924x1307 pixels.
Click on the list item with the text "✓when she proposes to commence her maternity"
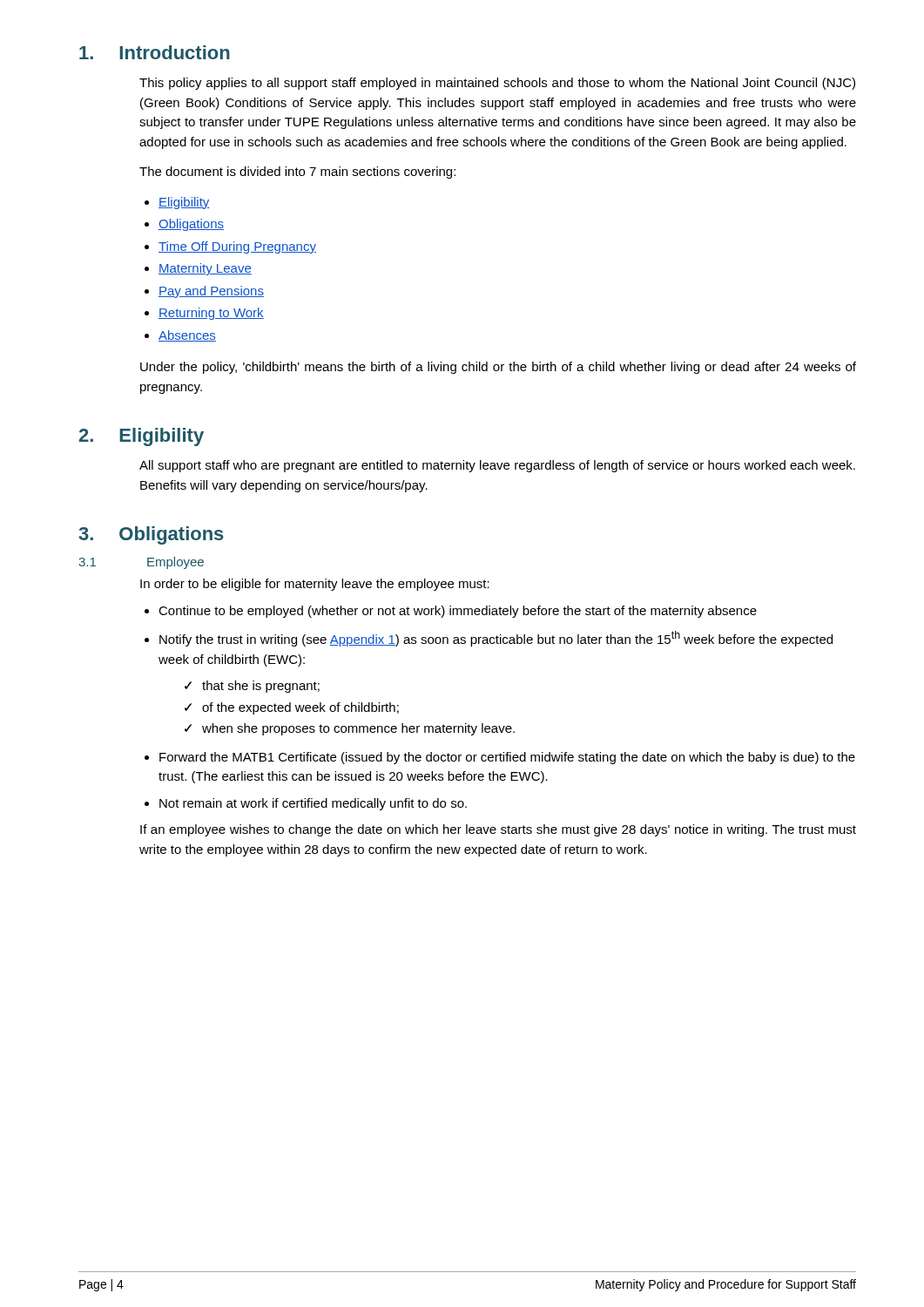[359, 729]
